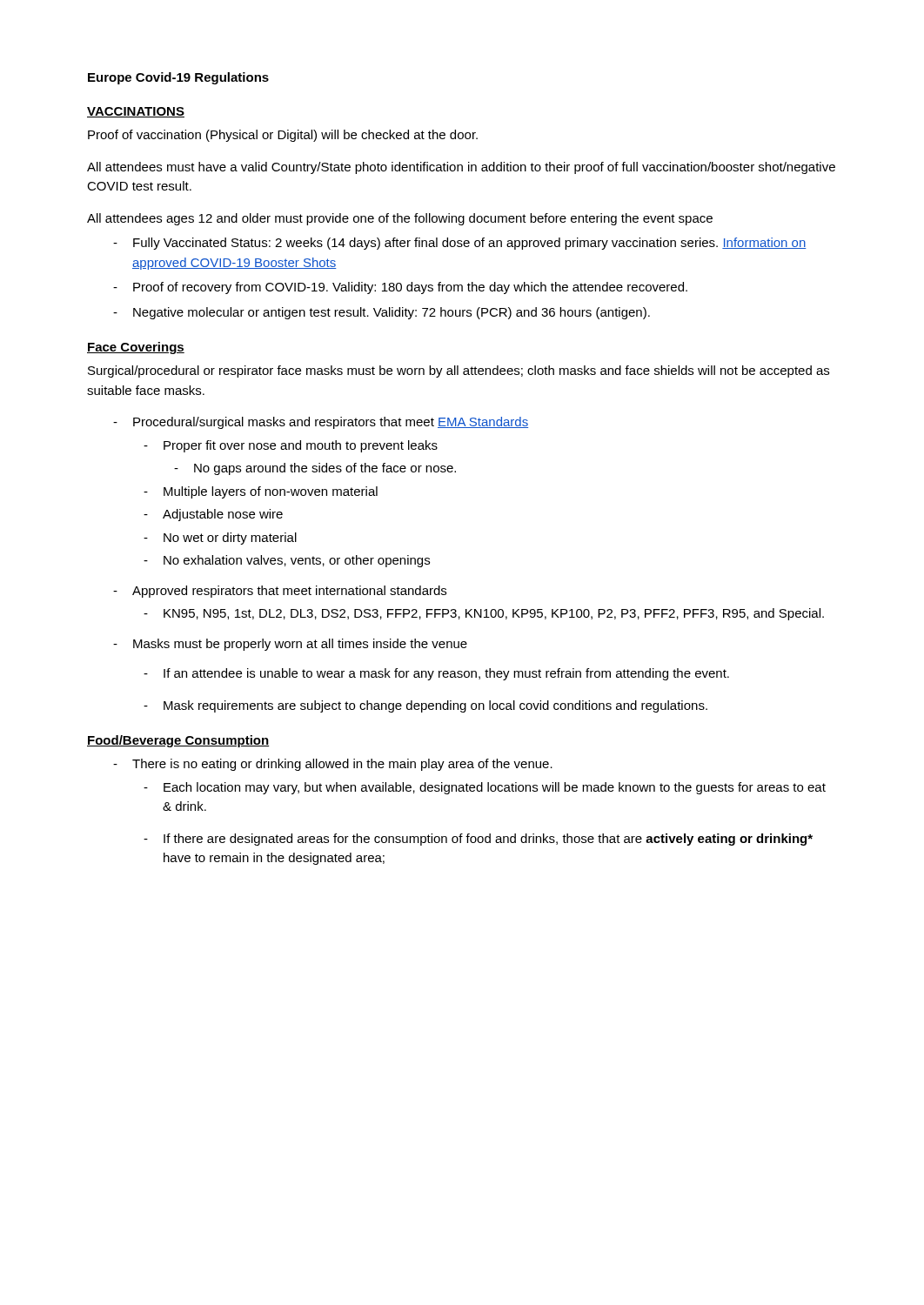The width and height of the screenshot is (924, 1305).
Task: Locate the section header that reads "Face Coverings"
Action: [136, 347]
